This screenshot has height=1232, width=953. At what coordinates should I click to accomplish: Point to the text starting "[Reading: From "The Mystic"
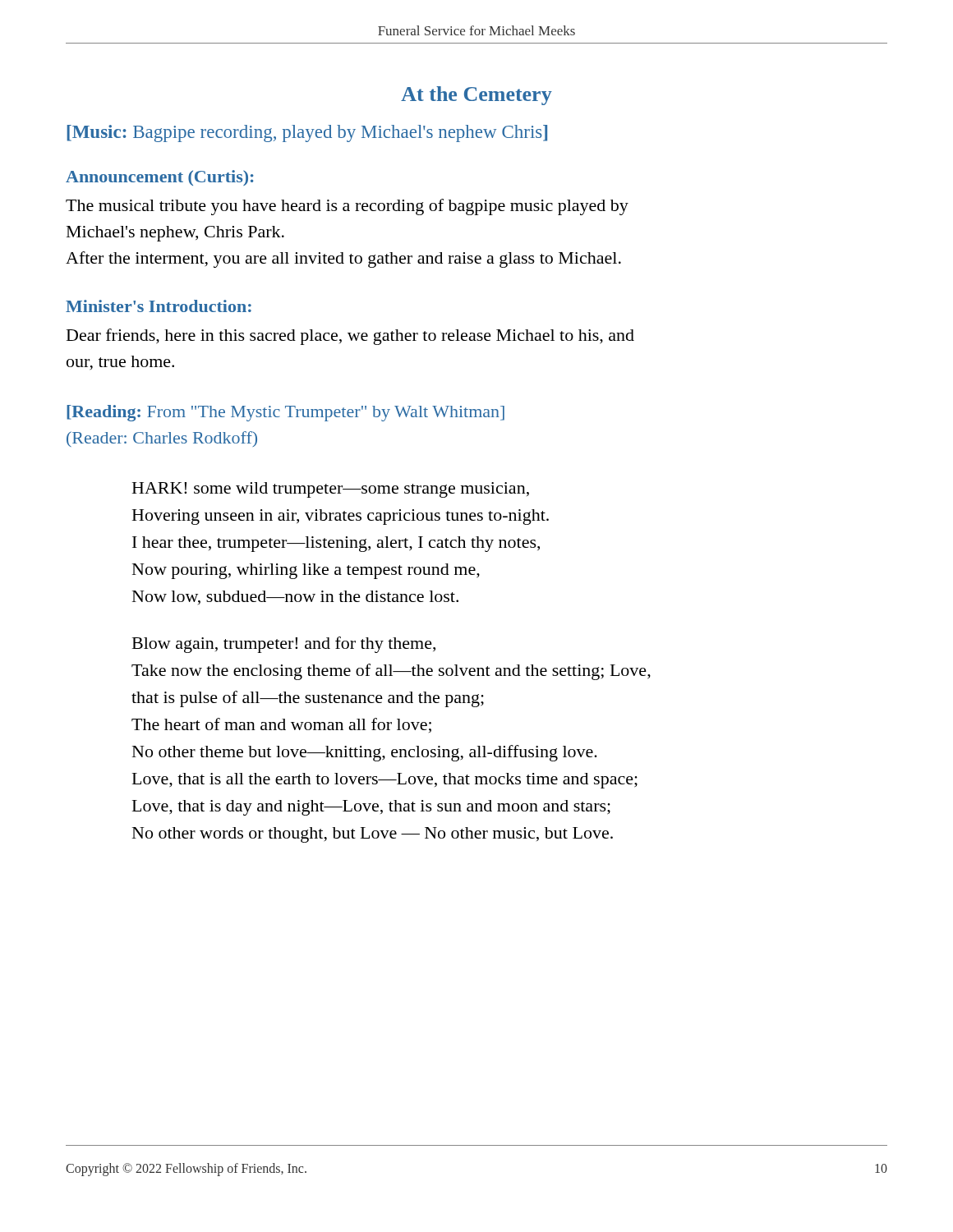pyautogui.click(x=286, y=425)
